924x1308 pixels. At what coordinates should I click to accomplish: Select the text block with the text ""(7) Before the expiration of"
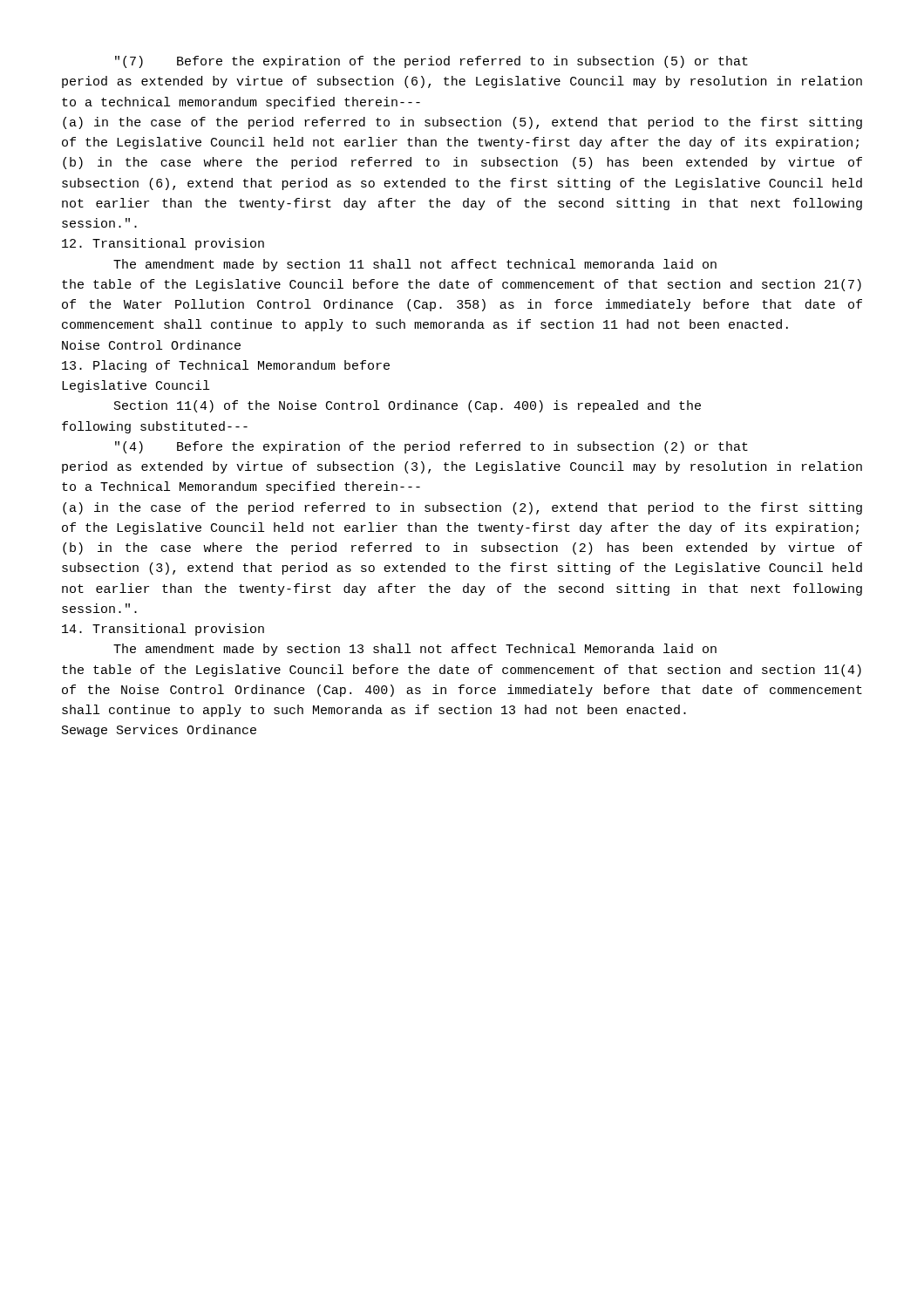(x=462, y=83)
